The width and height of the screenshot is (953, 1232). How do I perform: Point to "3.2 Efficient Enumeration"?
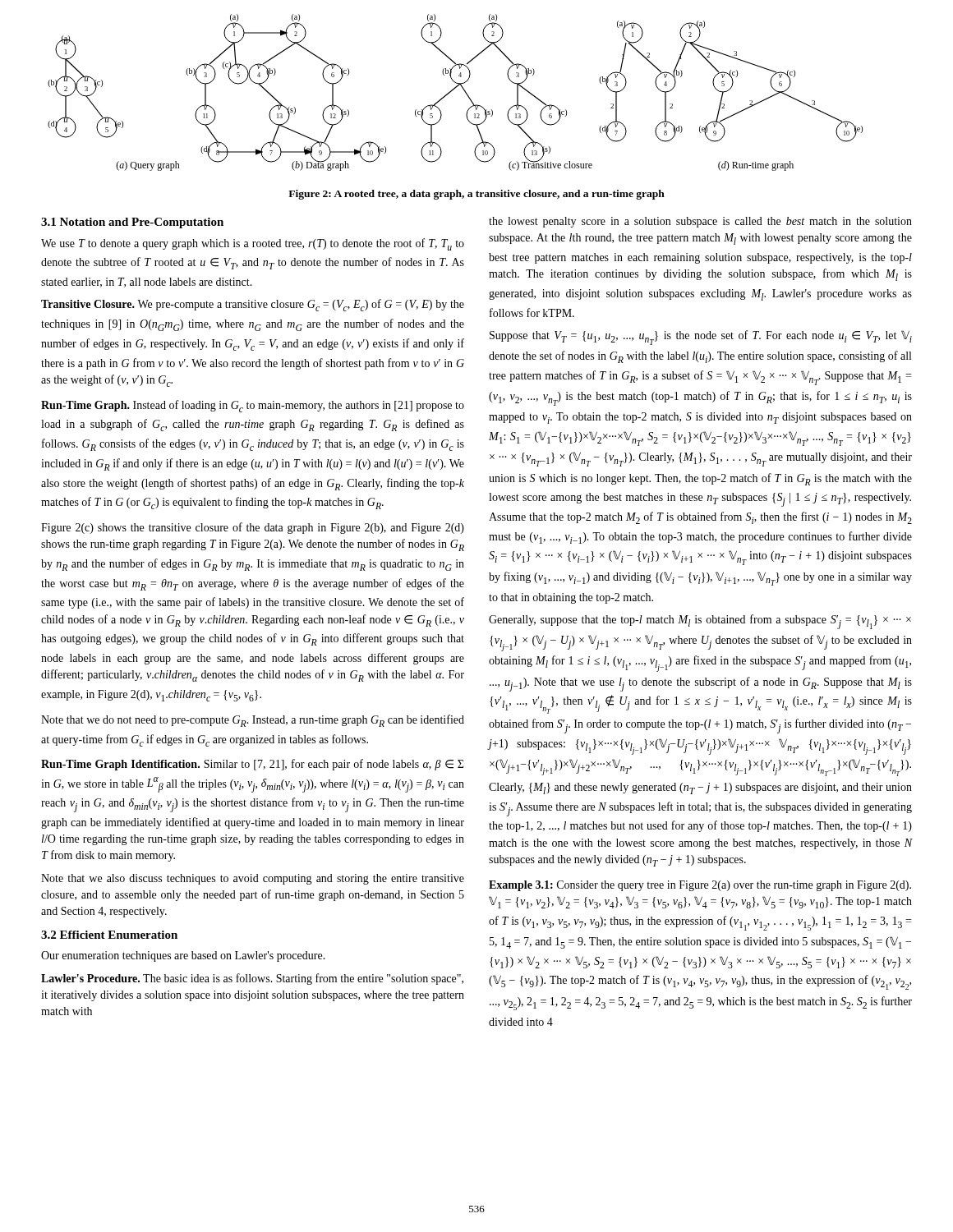point(109,934)
